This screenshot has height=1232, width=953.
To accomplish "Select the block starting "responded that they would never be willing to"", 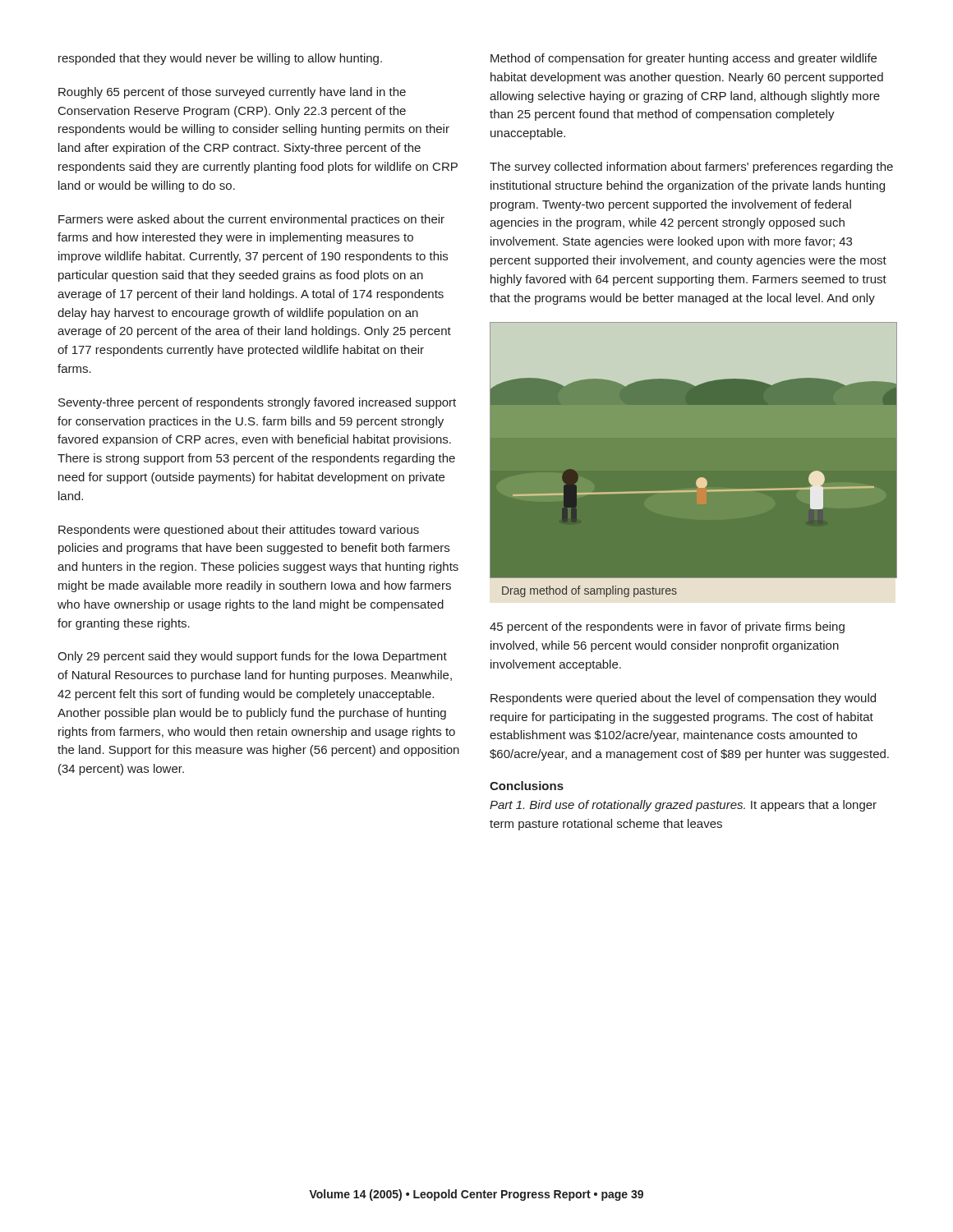I will pyautogui.click(x=220, y=58).
